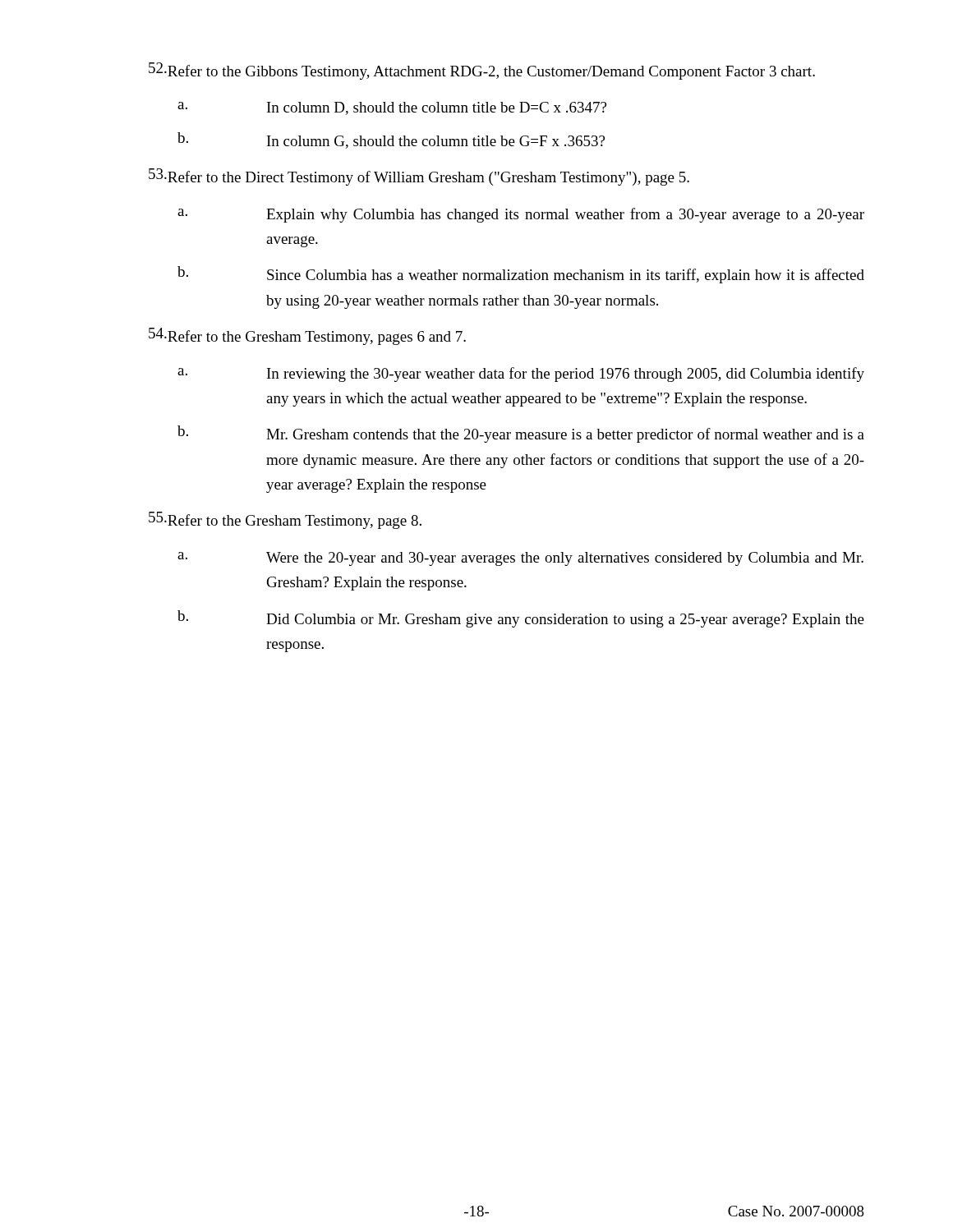This screenshot has width=953, height=1232.
Task: Locate the text starting "55. Refer to"
Action: (x=285, y=520)
